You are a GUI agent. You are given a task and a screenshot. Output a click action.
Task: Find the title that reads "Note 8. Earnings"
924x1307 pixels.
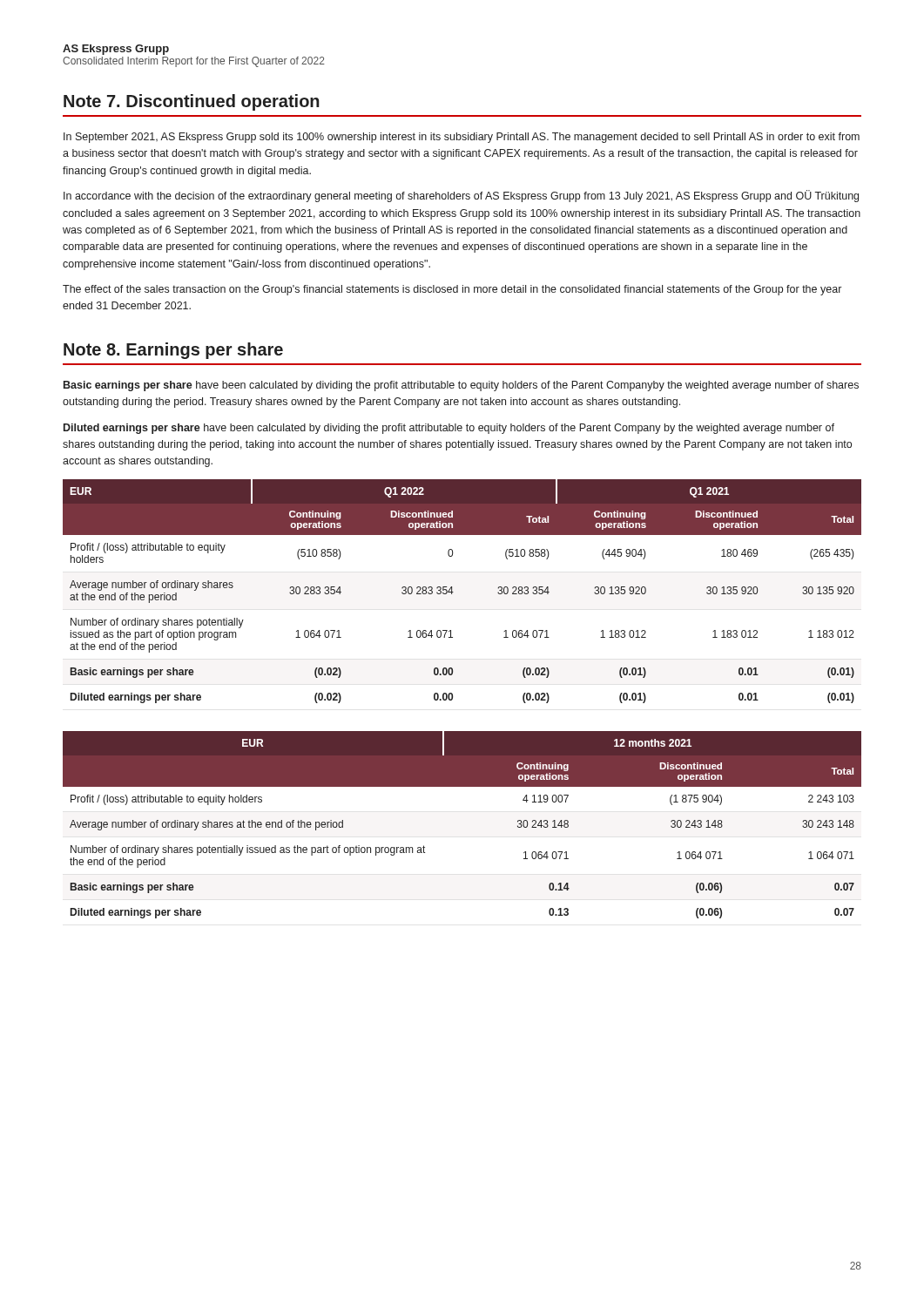(x=462, y=352)
